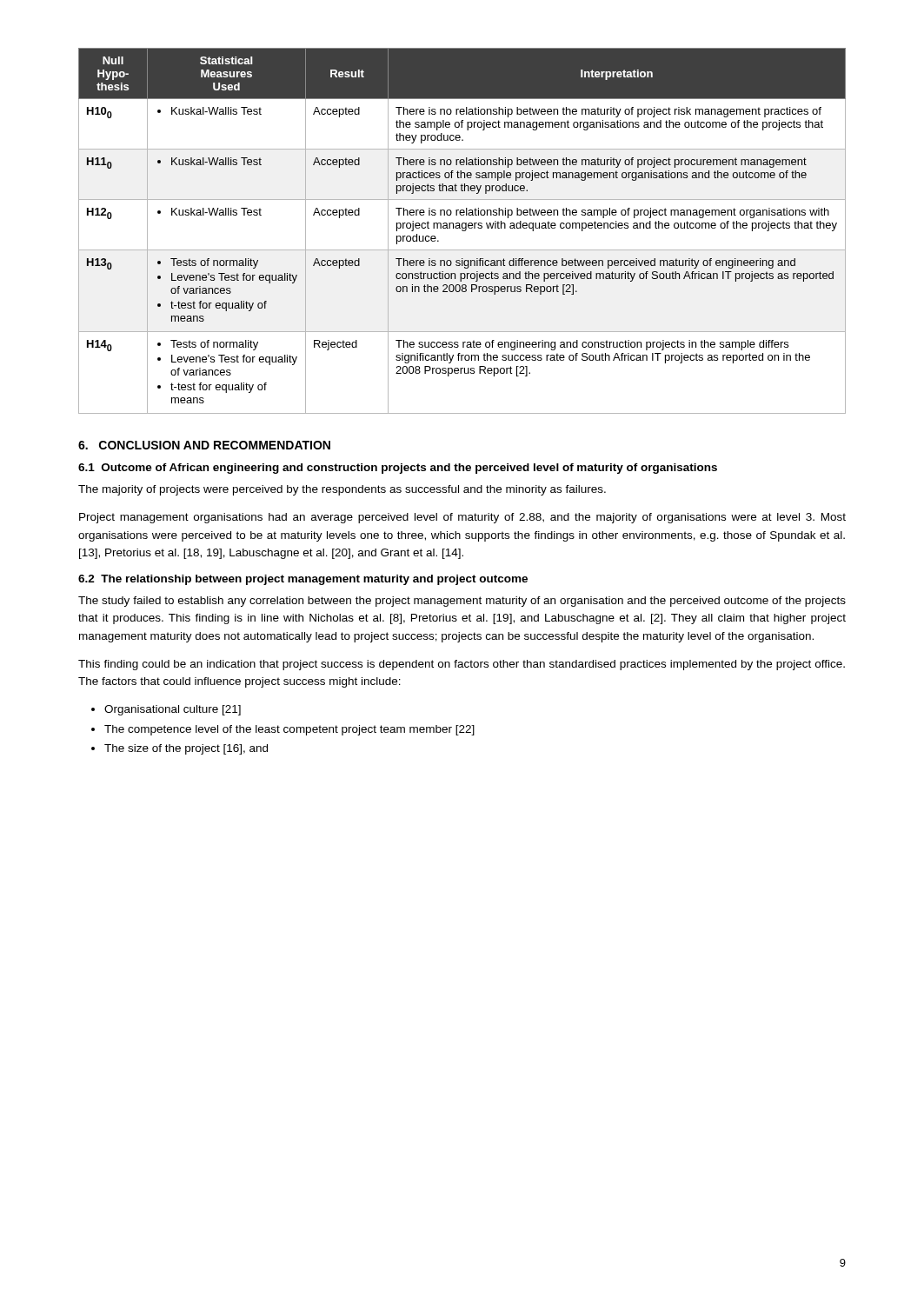Viewport: 924px width, 1304px height.
Task: Locate the element starting "6. CONCLUSION AND RECOMMENDATION"
Action: coord(205,445)
